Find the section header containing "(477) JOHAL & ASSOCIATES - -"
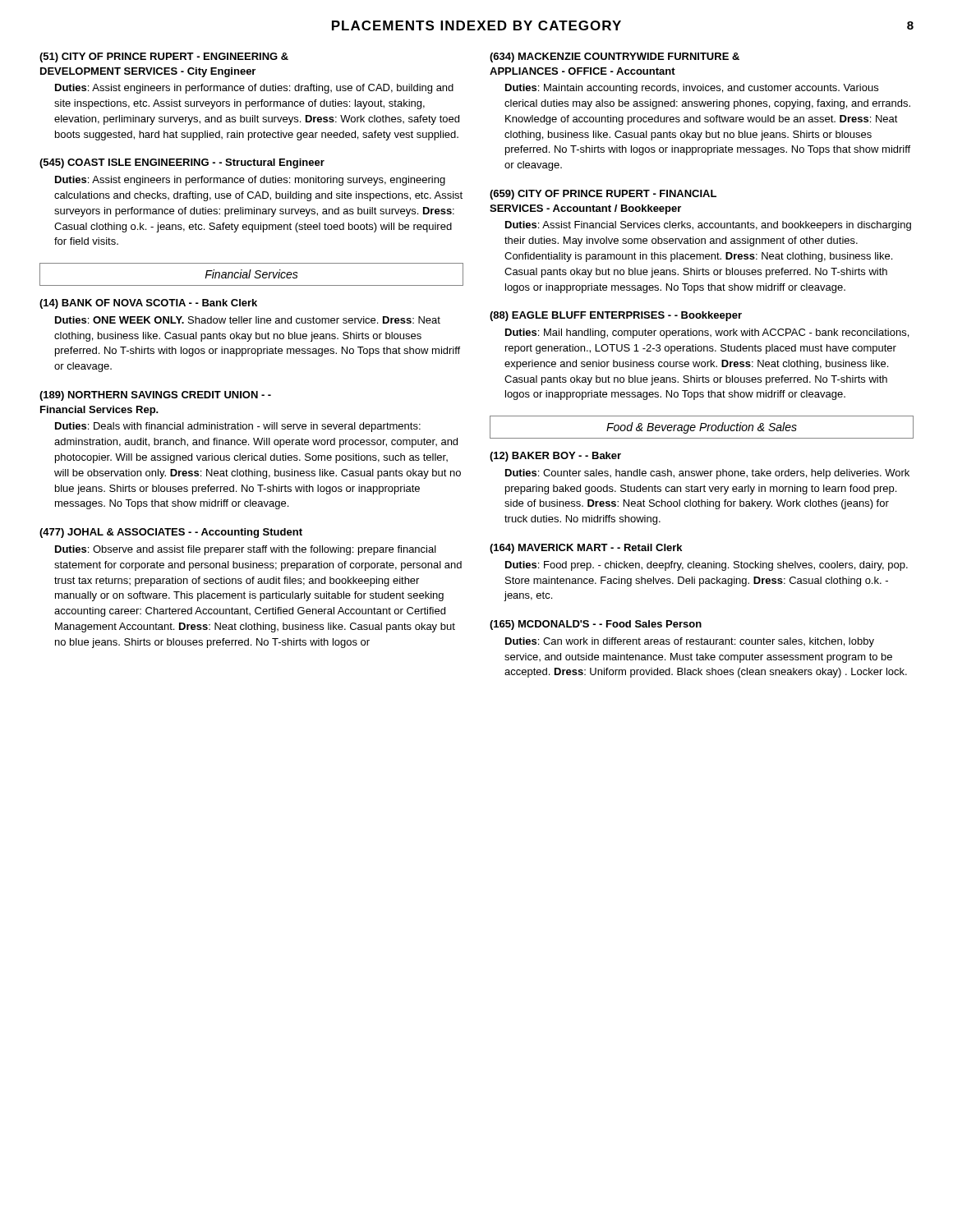The height and width of the screenshot is (1232, 953). pyautogui.click(x=171, y=532)
